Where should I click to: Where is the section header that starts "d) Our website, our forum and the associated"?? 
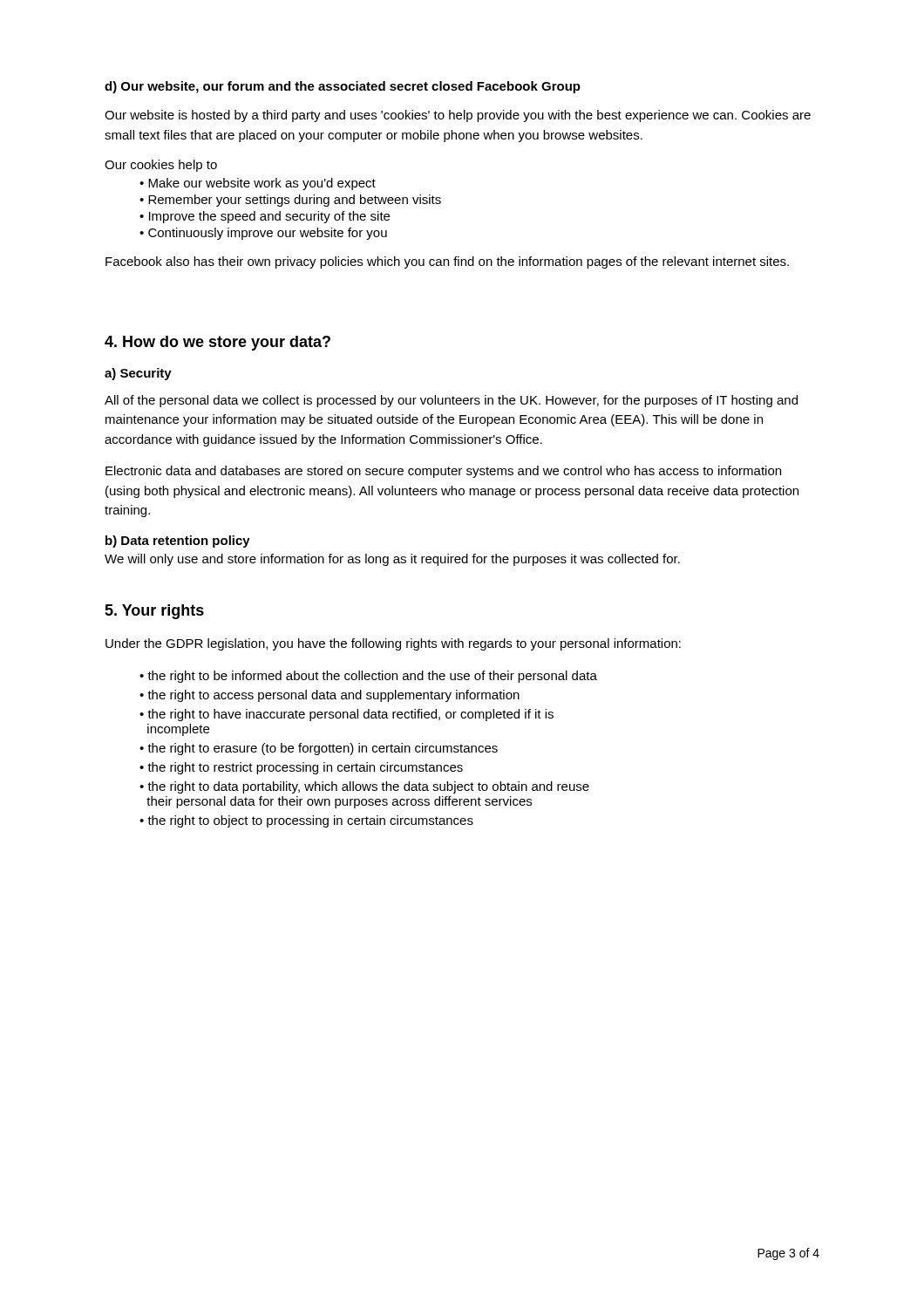[x=343, y=86]
